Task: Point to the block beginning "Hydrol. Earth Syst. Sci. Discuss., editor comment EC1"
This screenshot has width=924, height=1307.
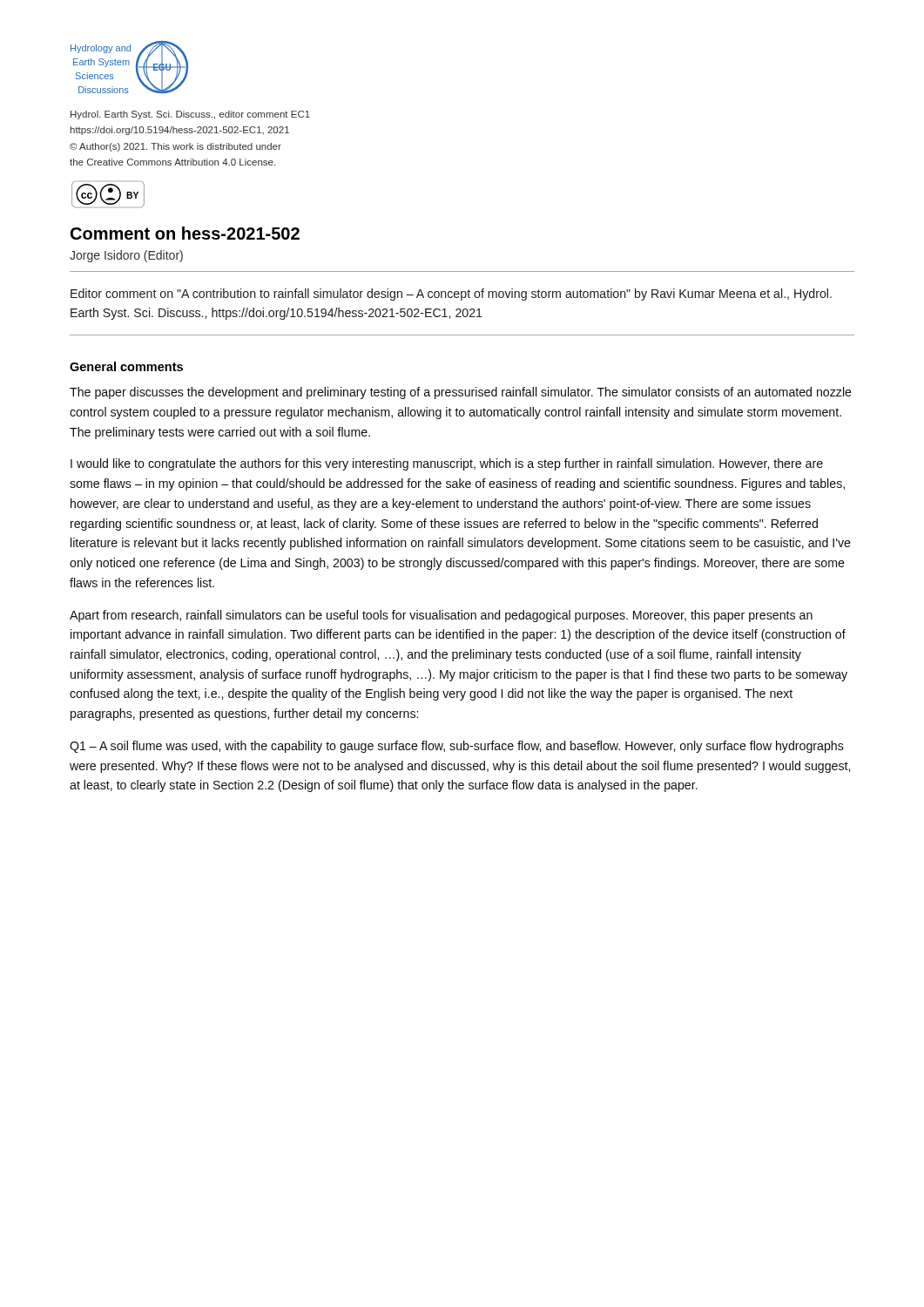Action: (x=190, y=138)
